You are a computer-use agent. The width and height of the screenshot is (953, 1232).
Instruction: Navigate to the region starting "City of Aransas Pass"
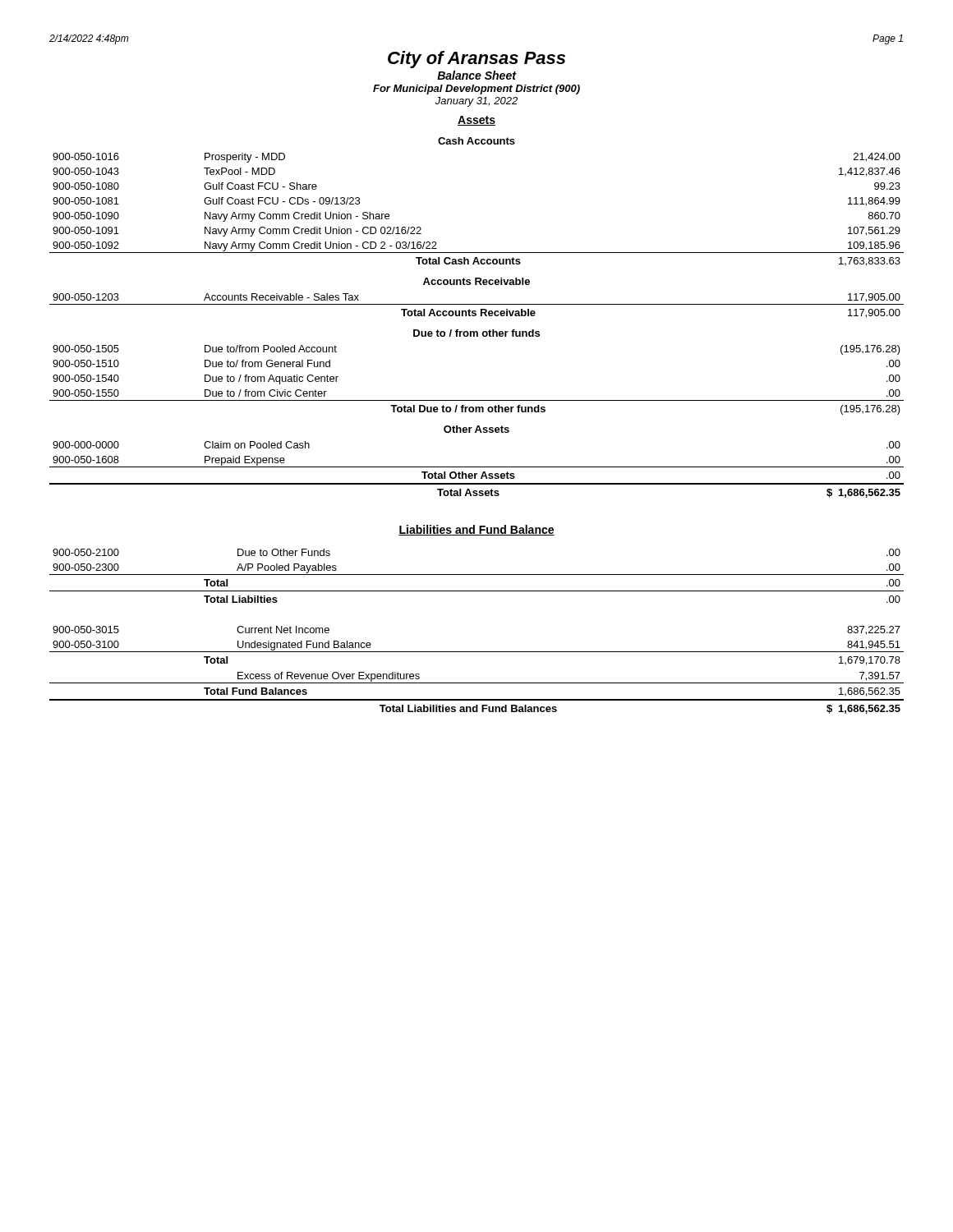coord(476,58)
